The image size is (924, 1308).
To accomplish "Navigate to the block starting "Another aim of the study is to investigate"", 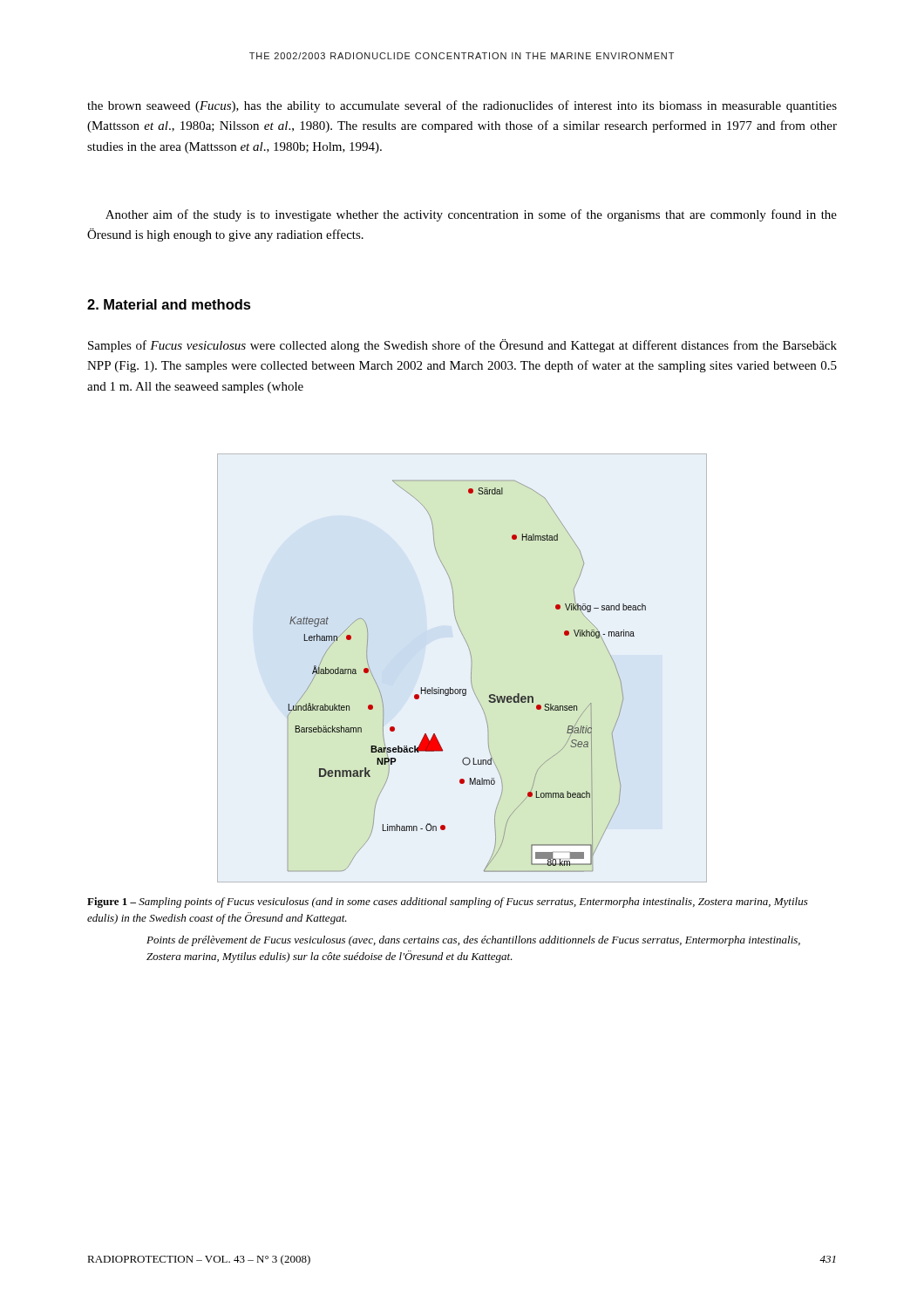I will tap(462, 225).
